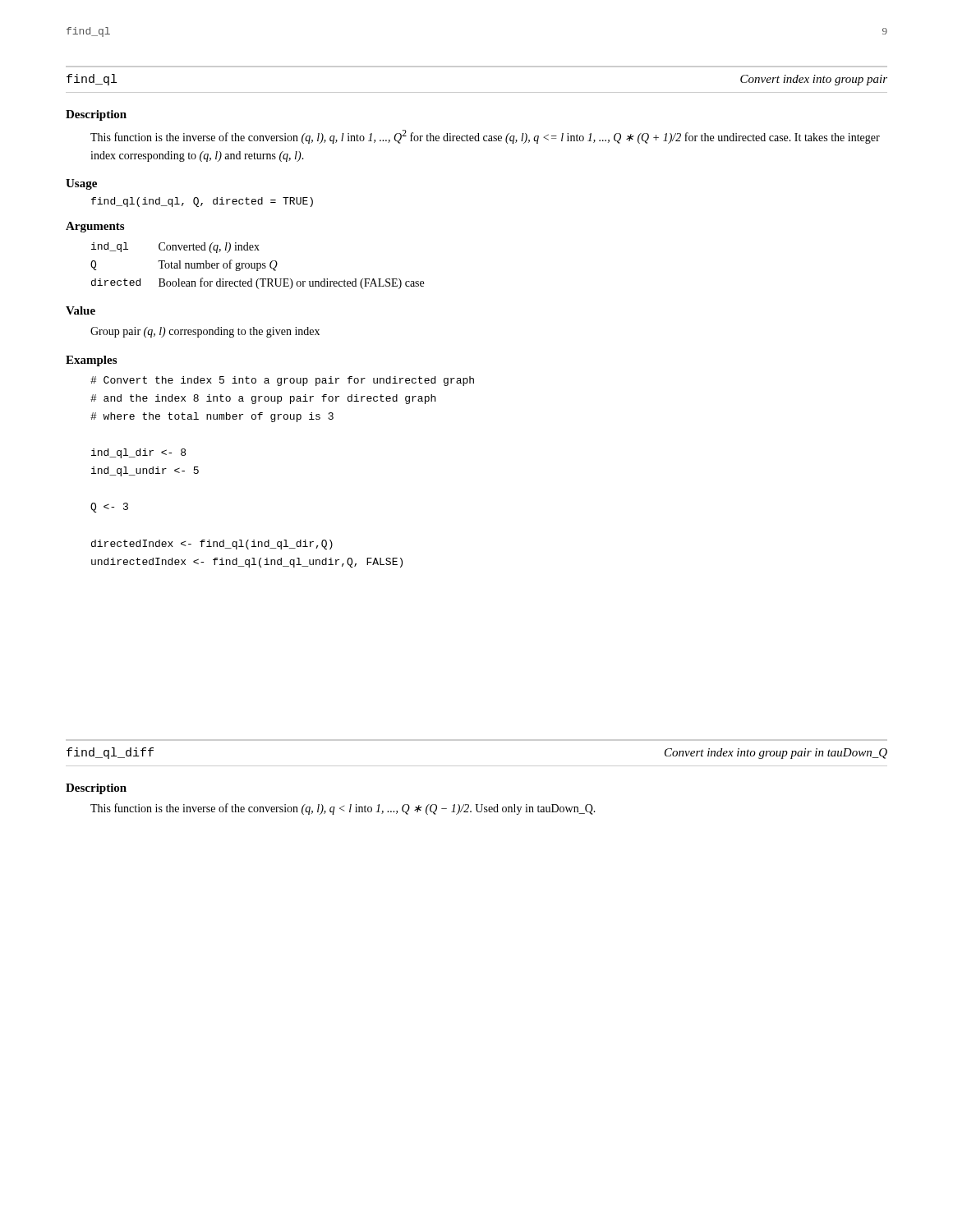953x1232 pixels.
Task: Find the text block starting "find_ql_diff Convert index"
Action: pos(105,753)
